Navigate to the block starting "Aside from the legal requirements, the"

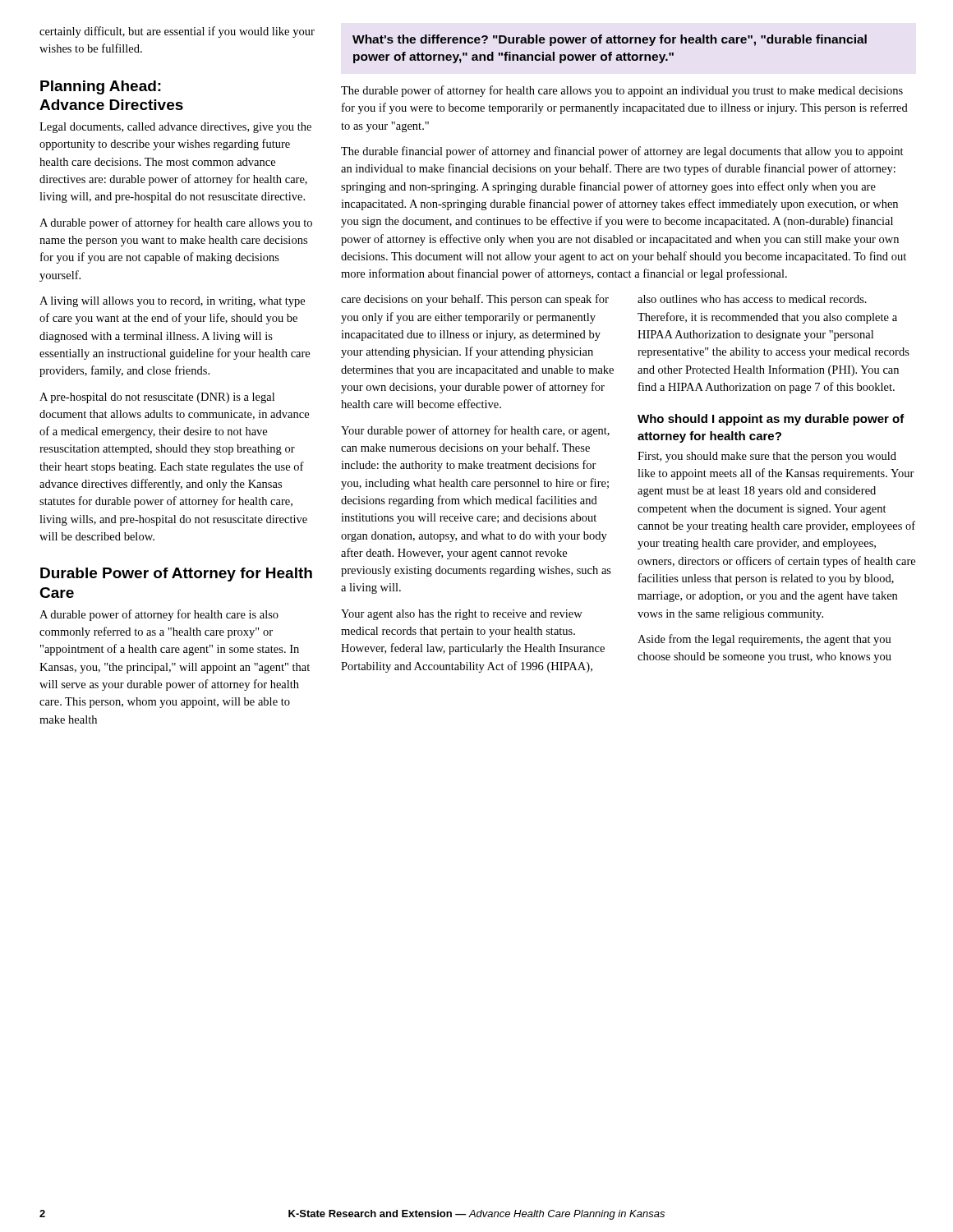point(764,648)
